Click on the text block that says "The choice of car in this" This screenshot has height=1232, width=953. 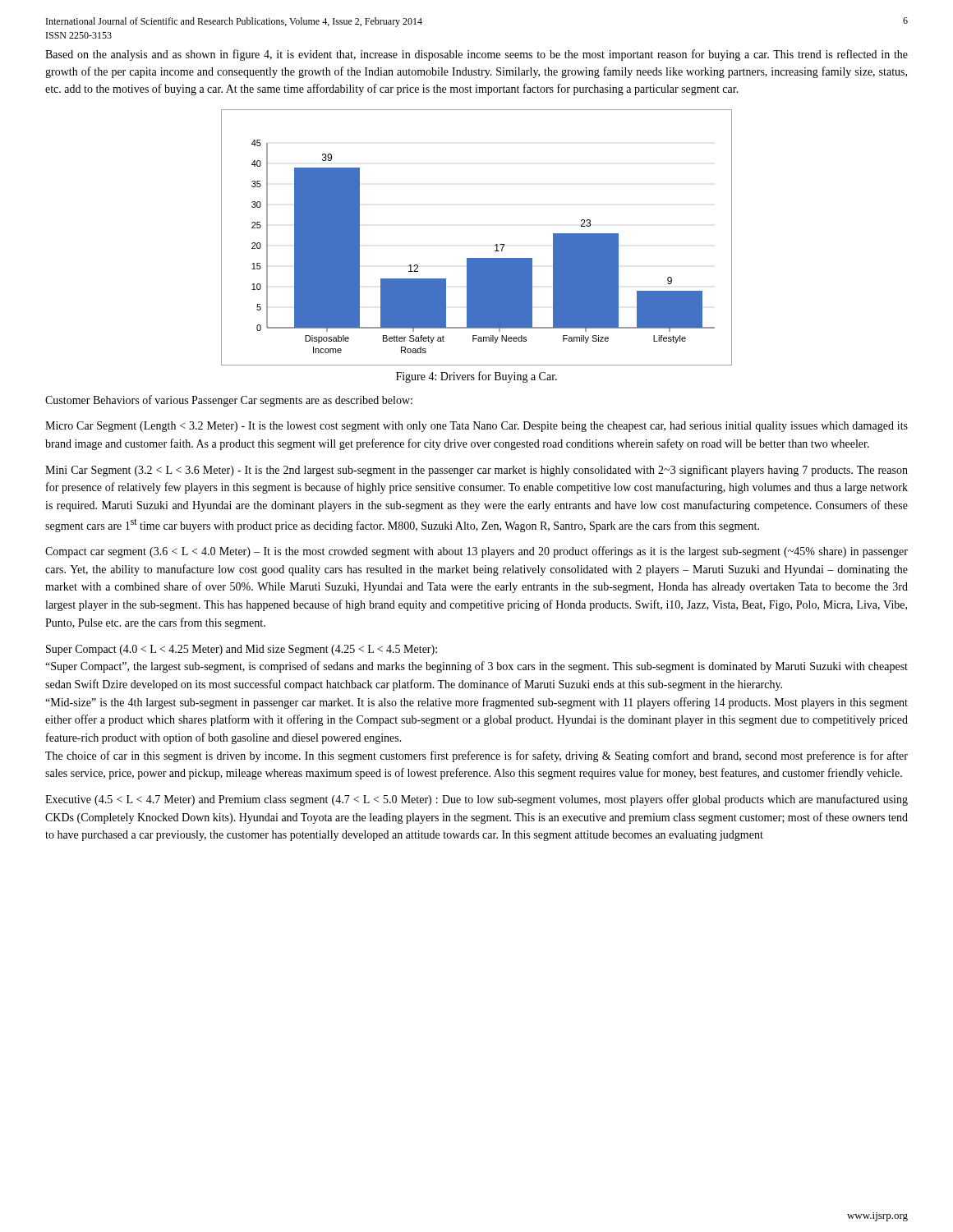pyautogui.click(x=476, y=765)
